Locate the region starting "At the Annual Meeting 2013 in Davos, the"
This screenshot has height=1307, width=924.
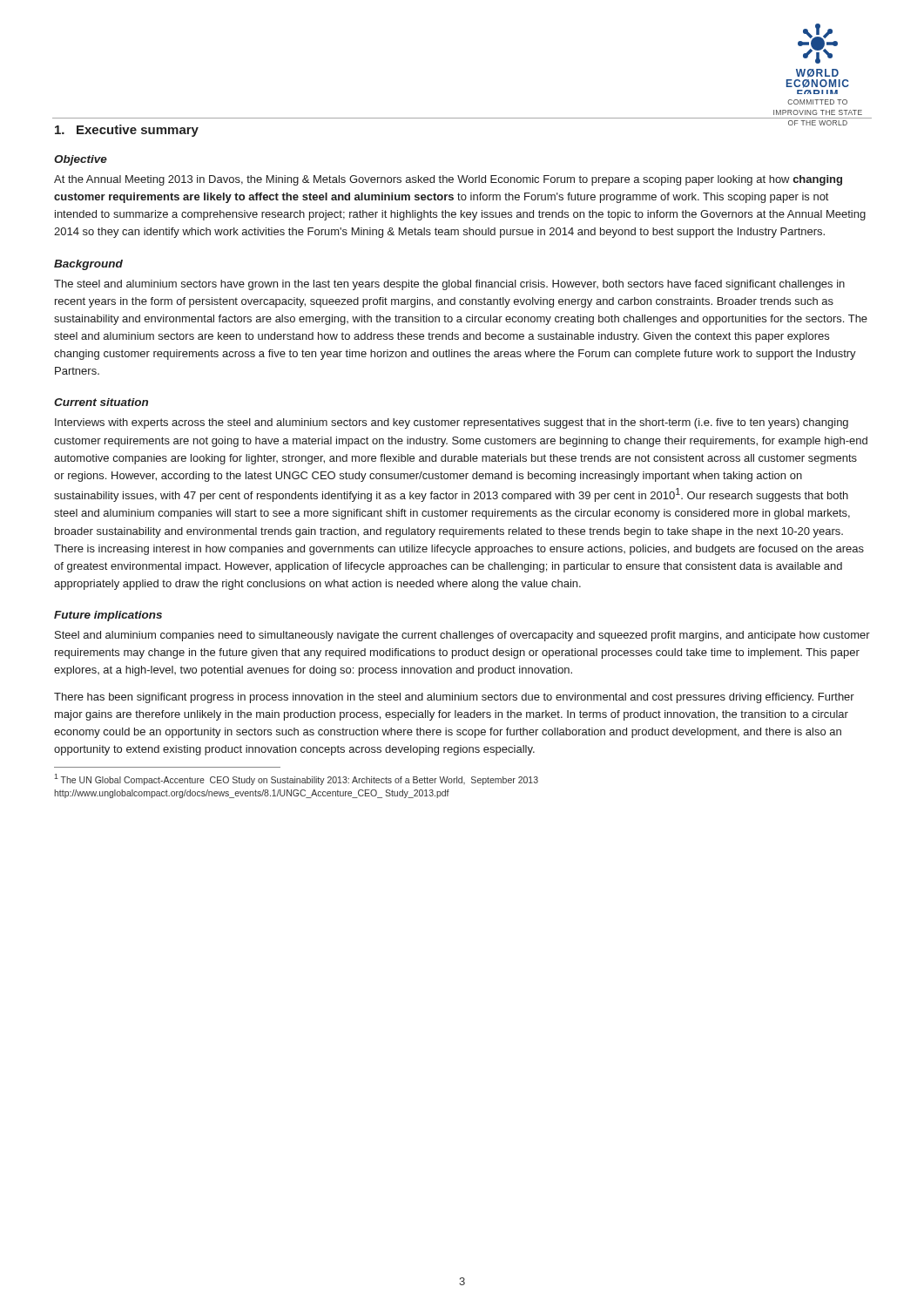coord(462,206)
